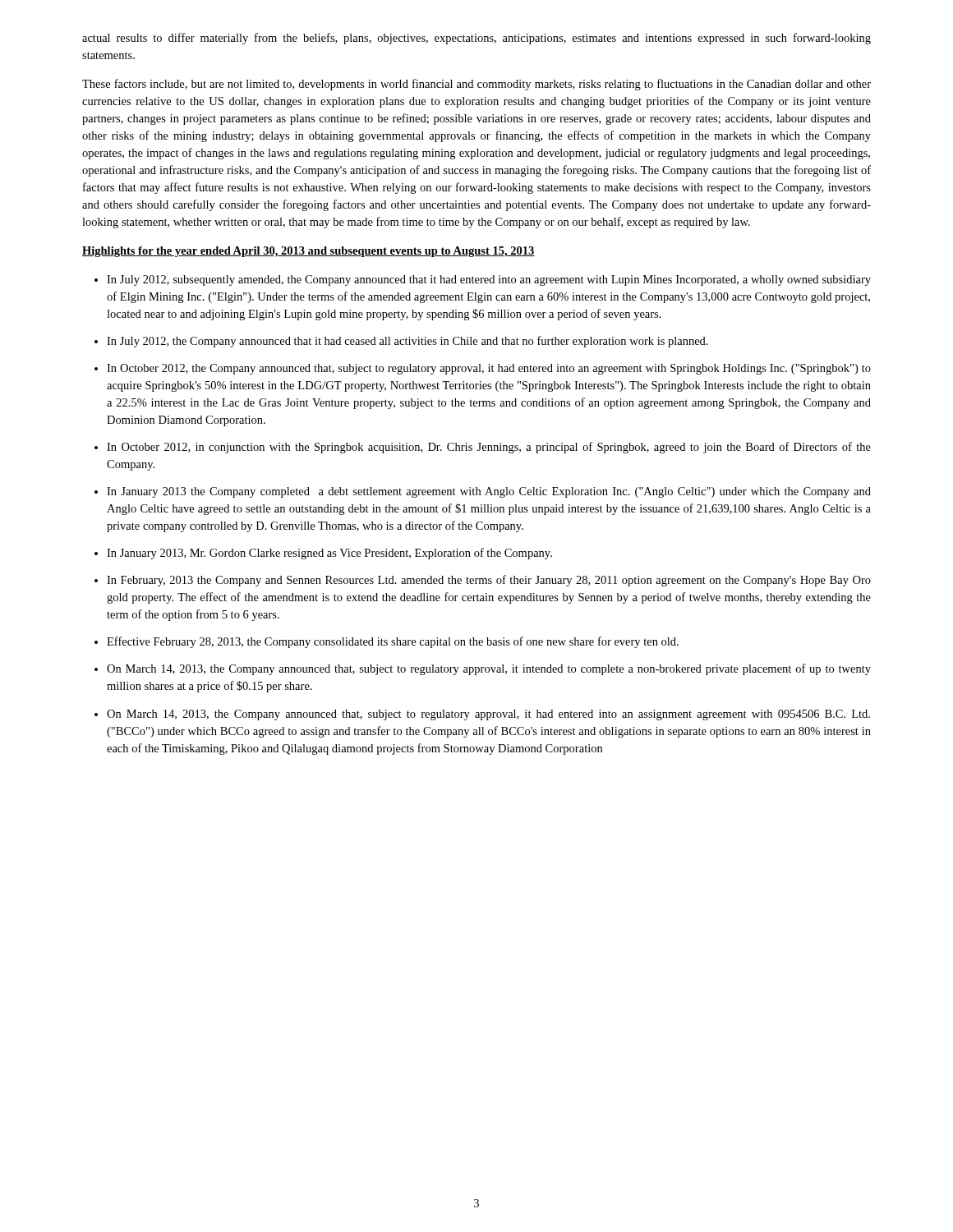Click on the element starting "actual results to differ materially from the"

(x=476, y=46)
